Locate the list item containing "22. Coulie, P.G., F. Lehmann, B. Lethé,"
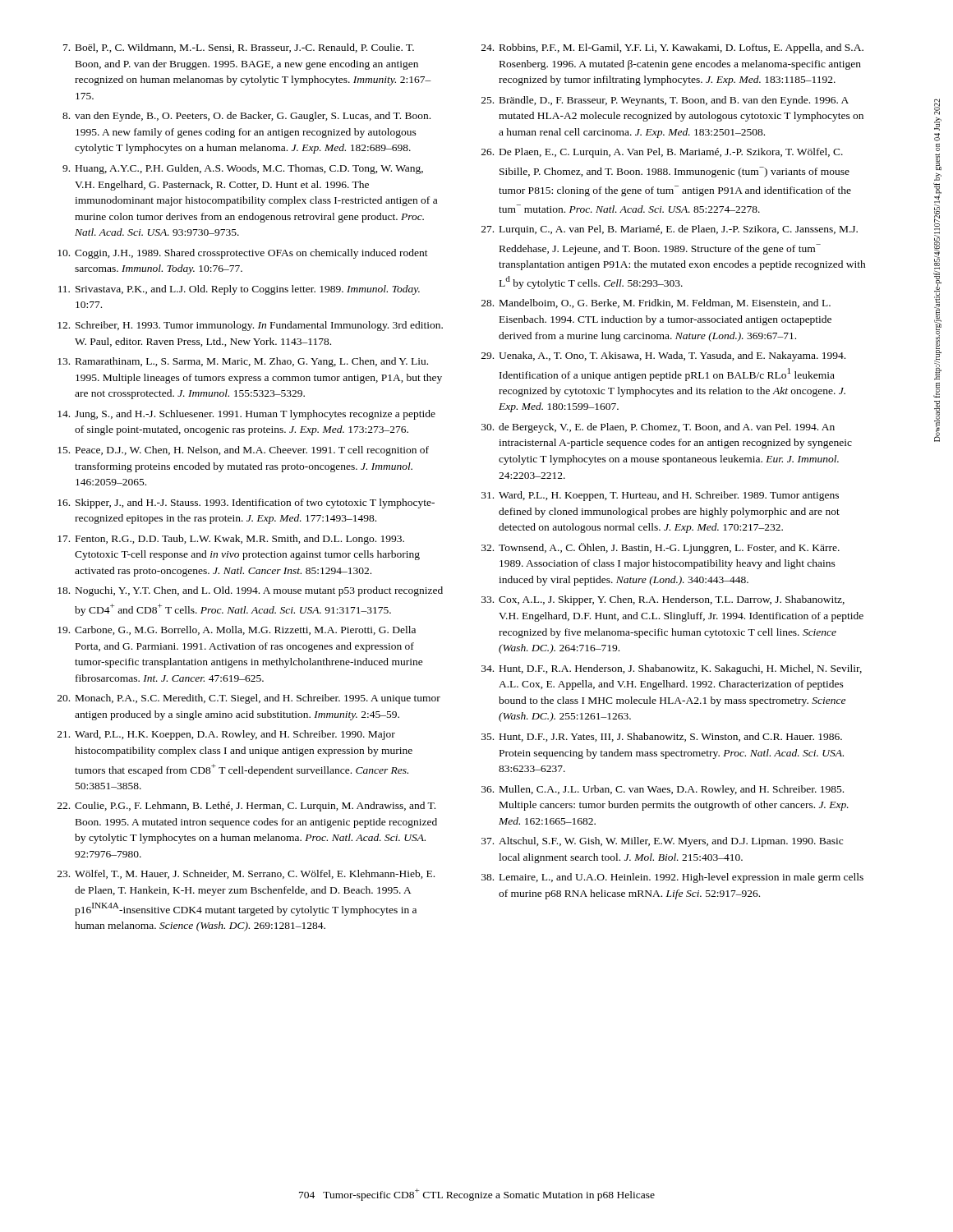953x1232 pixels. click(246, 830)
